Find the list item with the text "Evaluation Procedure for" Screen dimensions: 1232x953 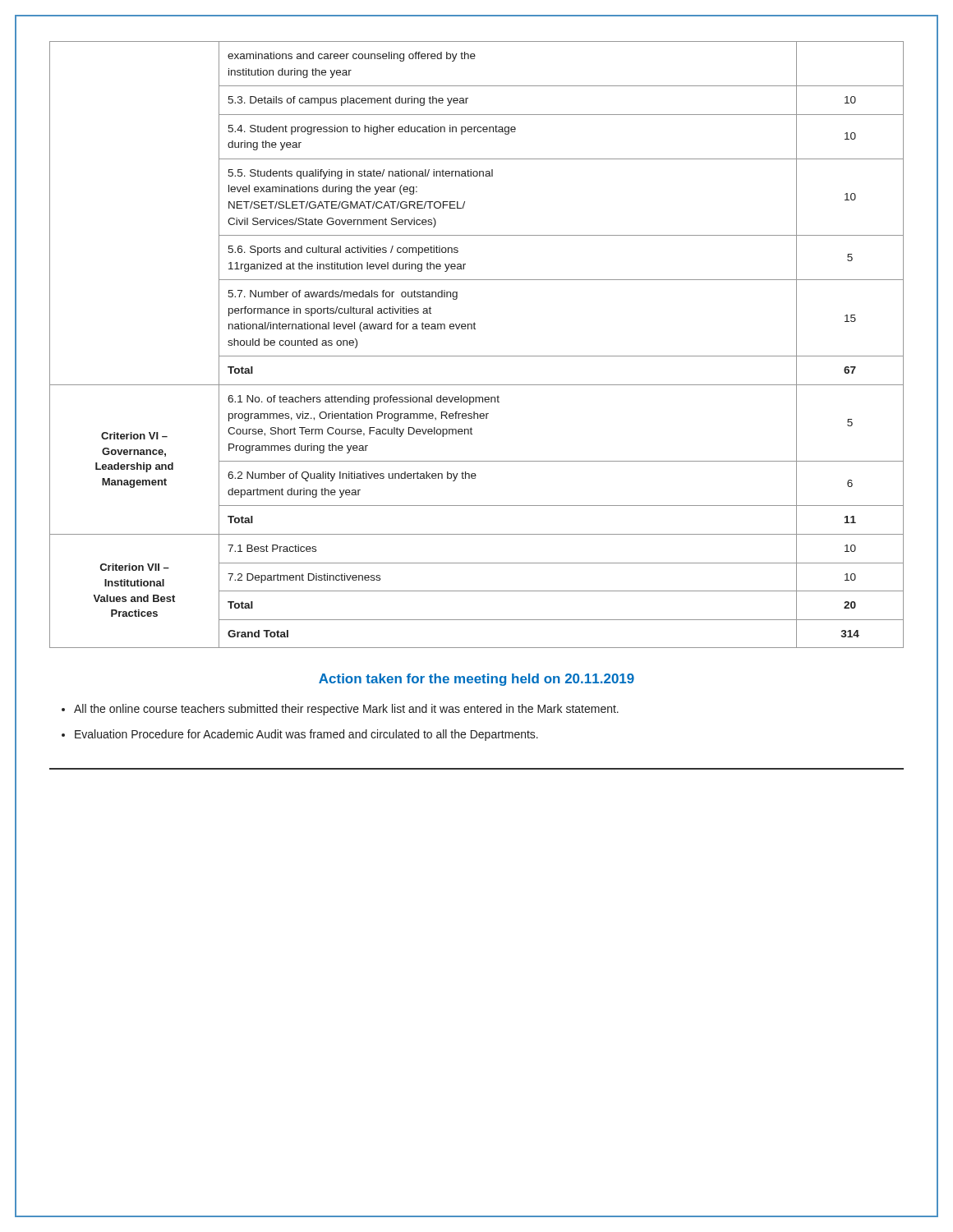(x=306, y=734)
